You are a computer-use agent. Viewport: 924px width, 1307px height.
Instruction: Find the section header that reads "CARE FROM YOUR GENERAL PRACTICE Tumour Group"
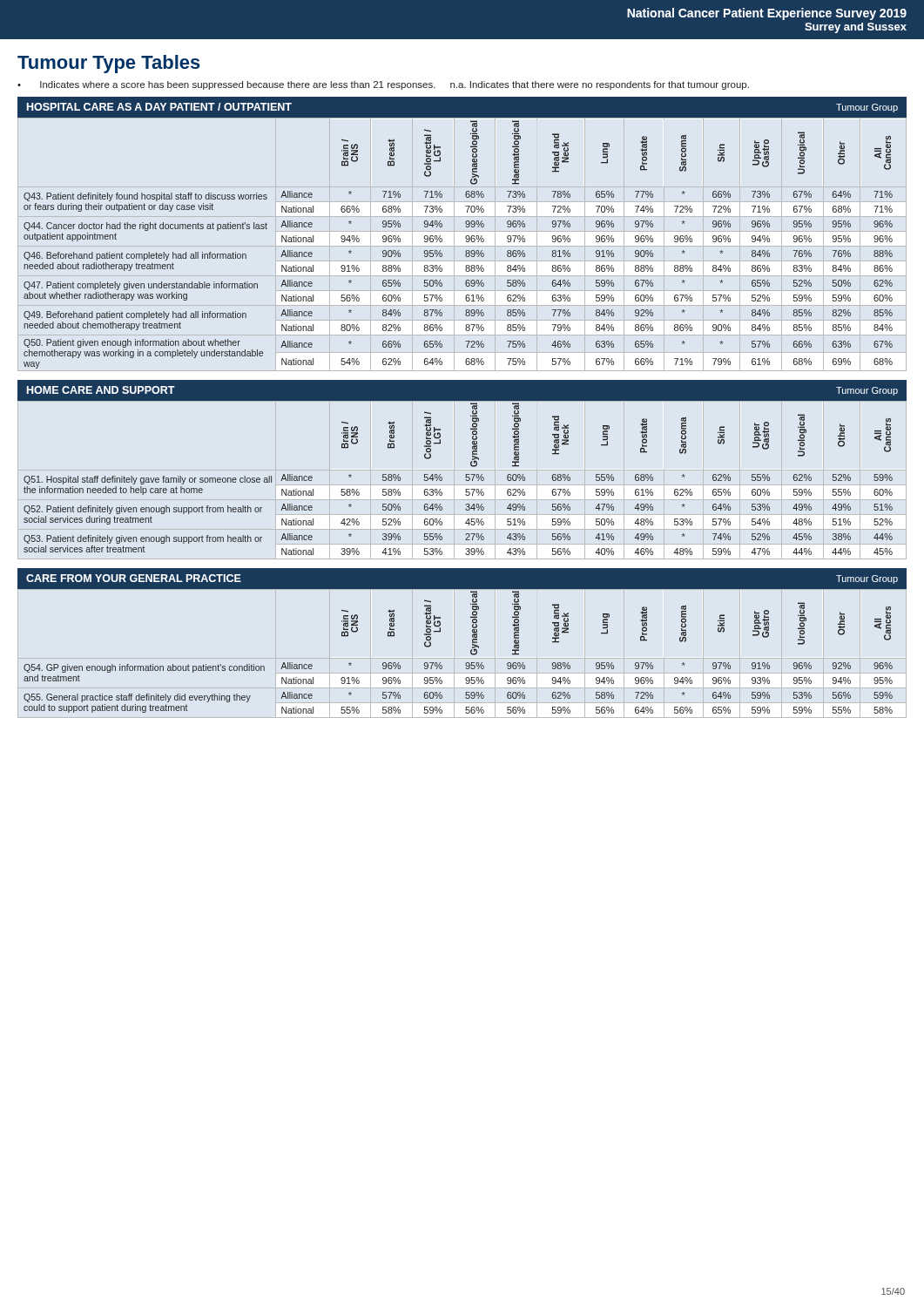(x=462, y=578)
